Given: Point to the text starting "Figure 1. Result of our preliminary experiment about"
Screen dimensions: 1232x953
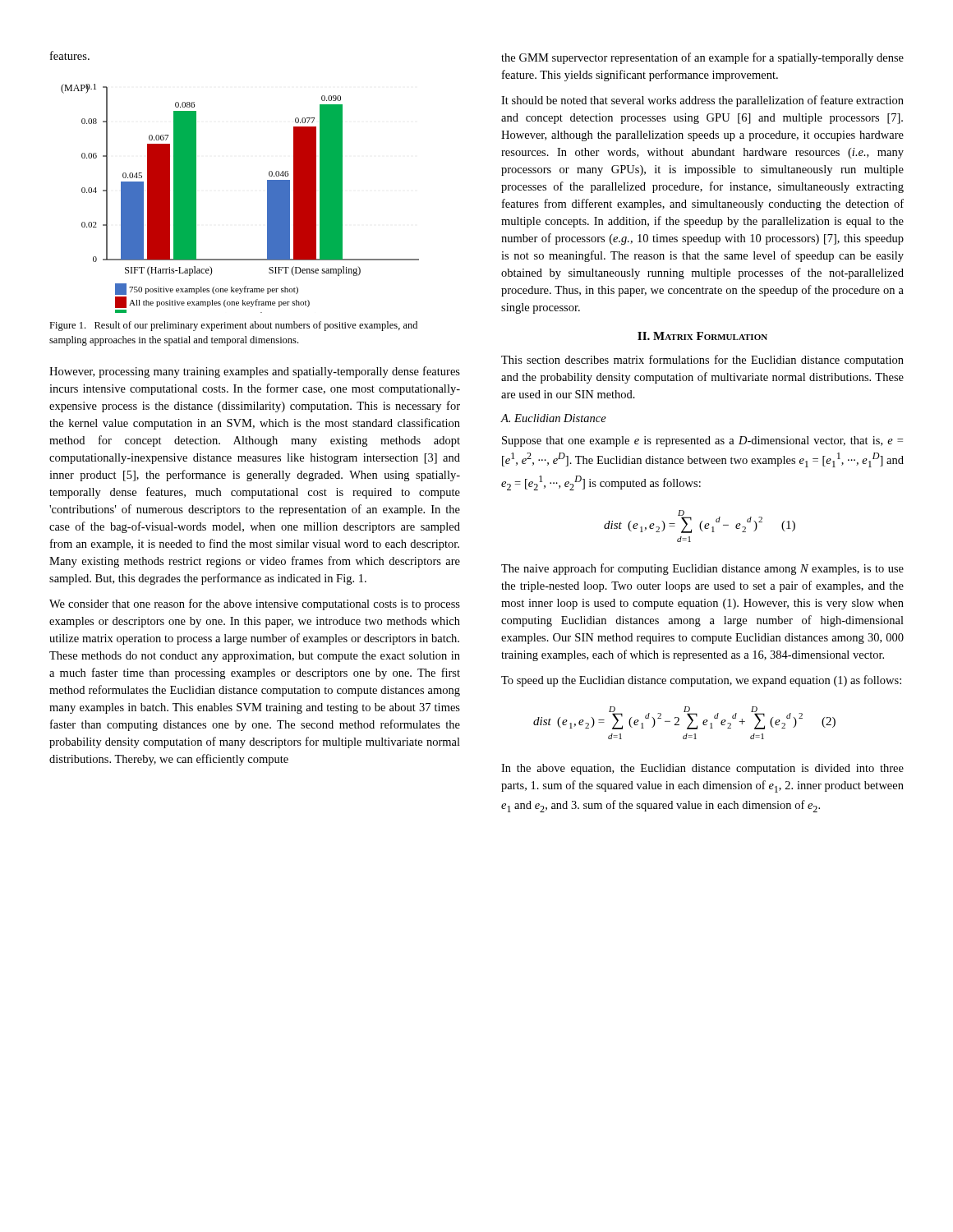Looking at the screenshot, I should pos(234,333).
